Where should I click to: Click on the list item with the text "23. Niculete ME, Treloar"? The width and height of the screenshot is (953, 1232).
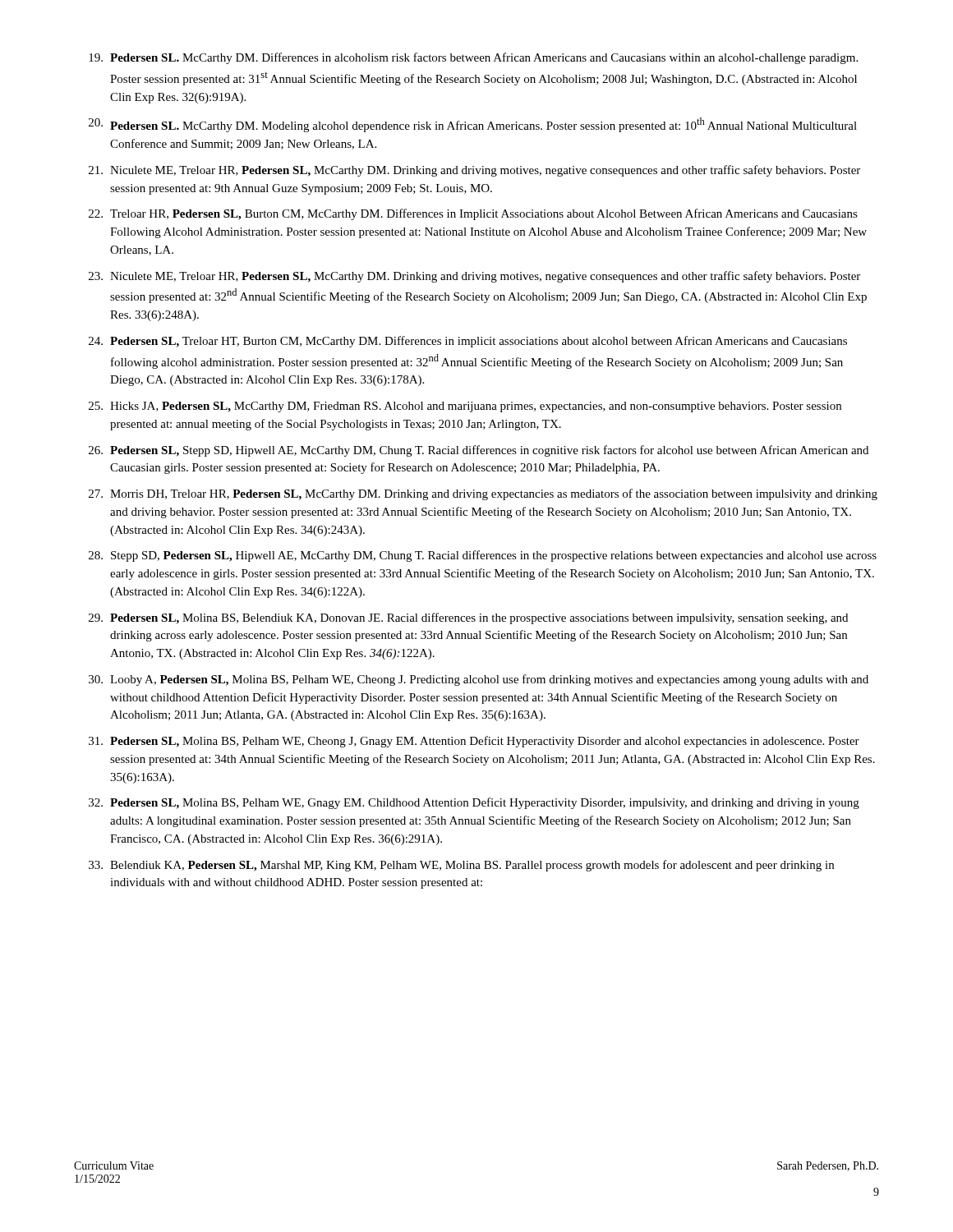(x=476, y=296)
